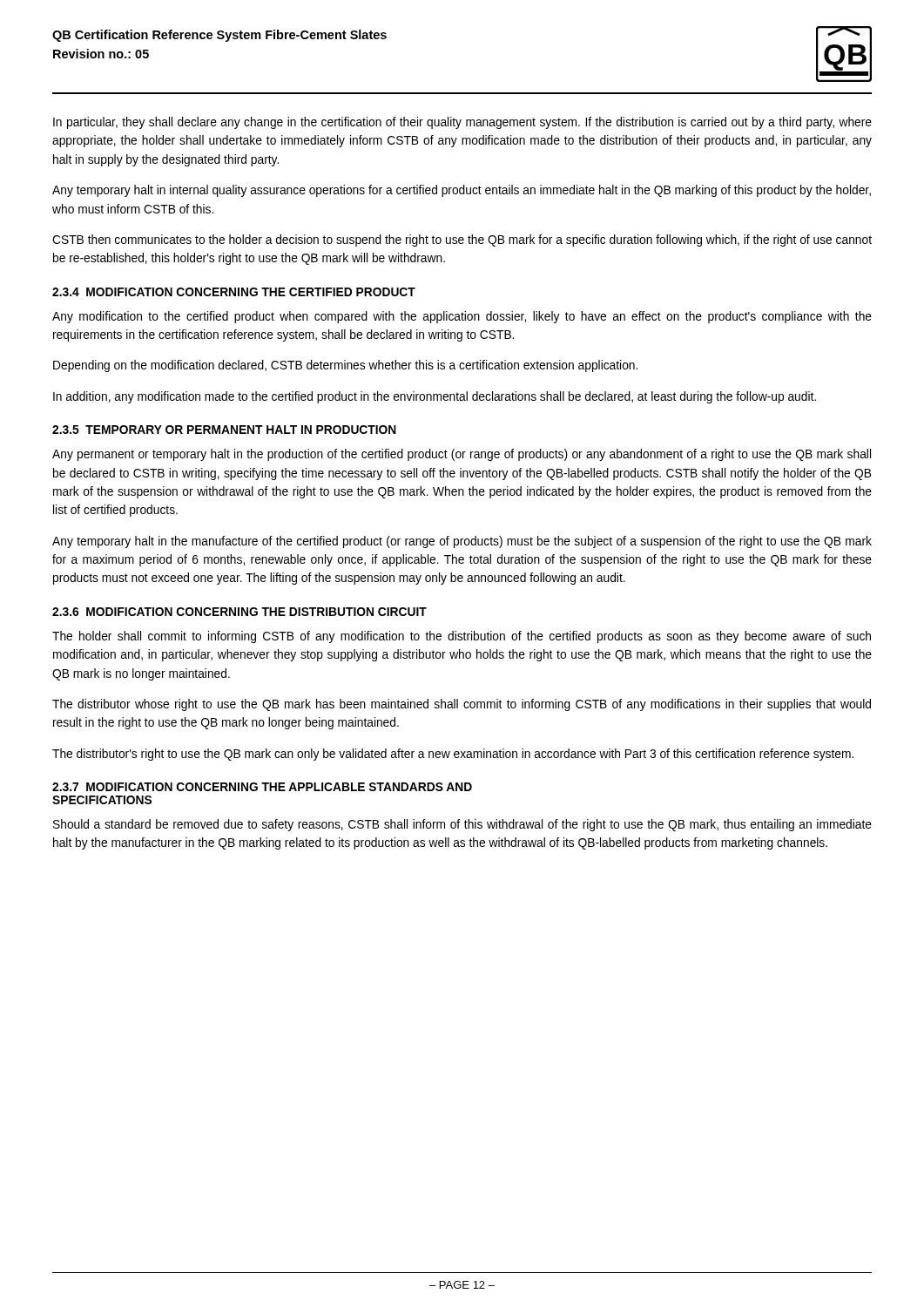Screen dimensions: 1307x924
Task: Navigate to the region starting "2.3.4 MODIFICATION CONCERNING THE"
Action: [x=234, y=292]
